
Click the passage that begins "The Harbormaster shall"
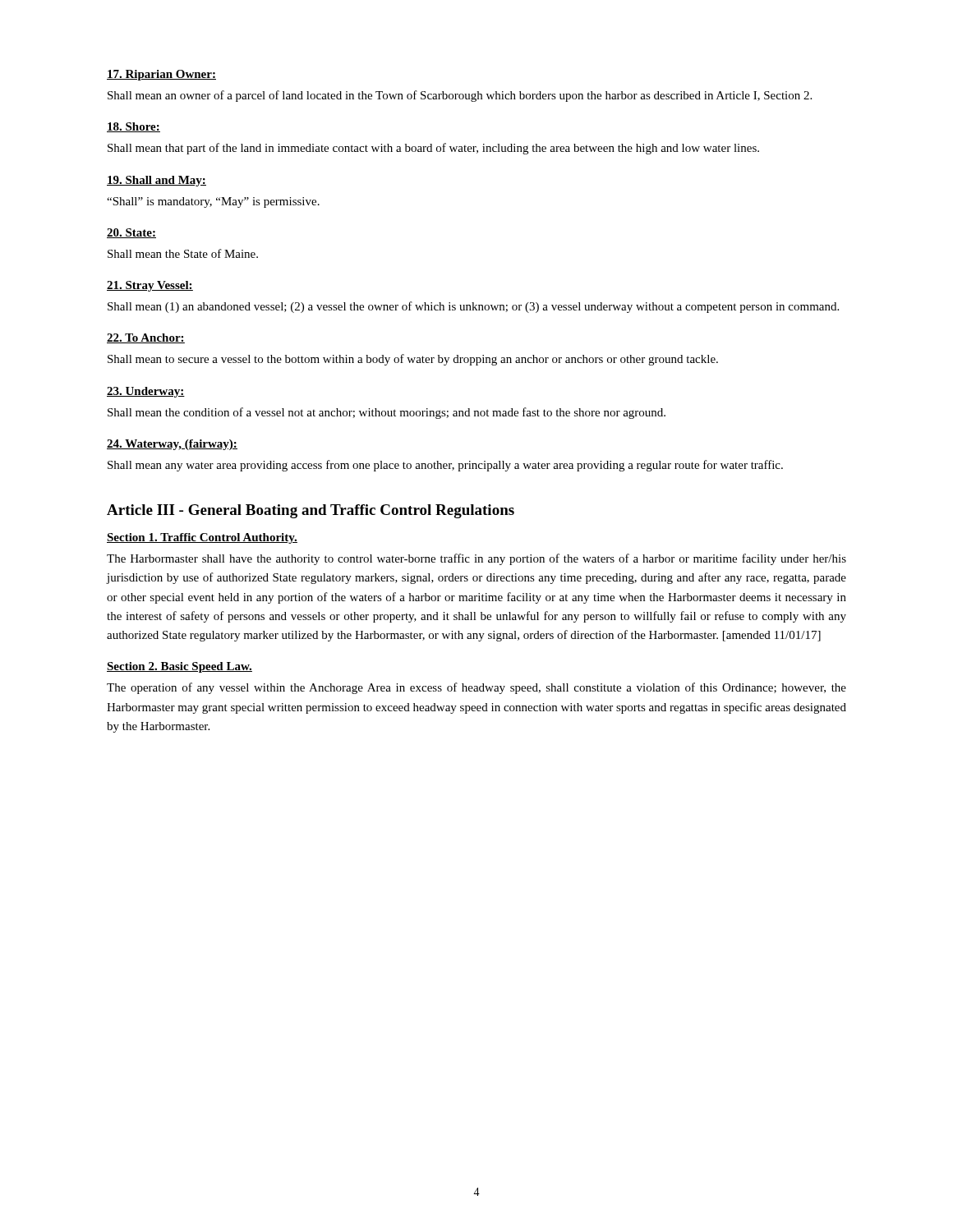click(476, 597)
